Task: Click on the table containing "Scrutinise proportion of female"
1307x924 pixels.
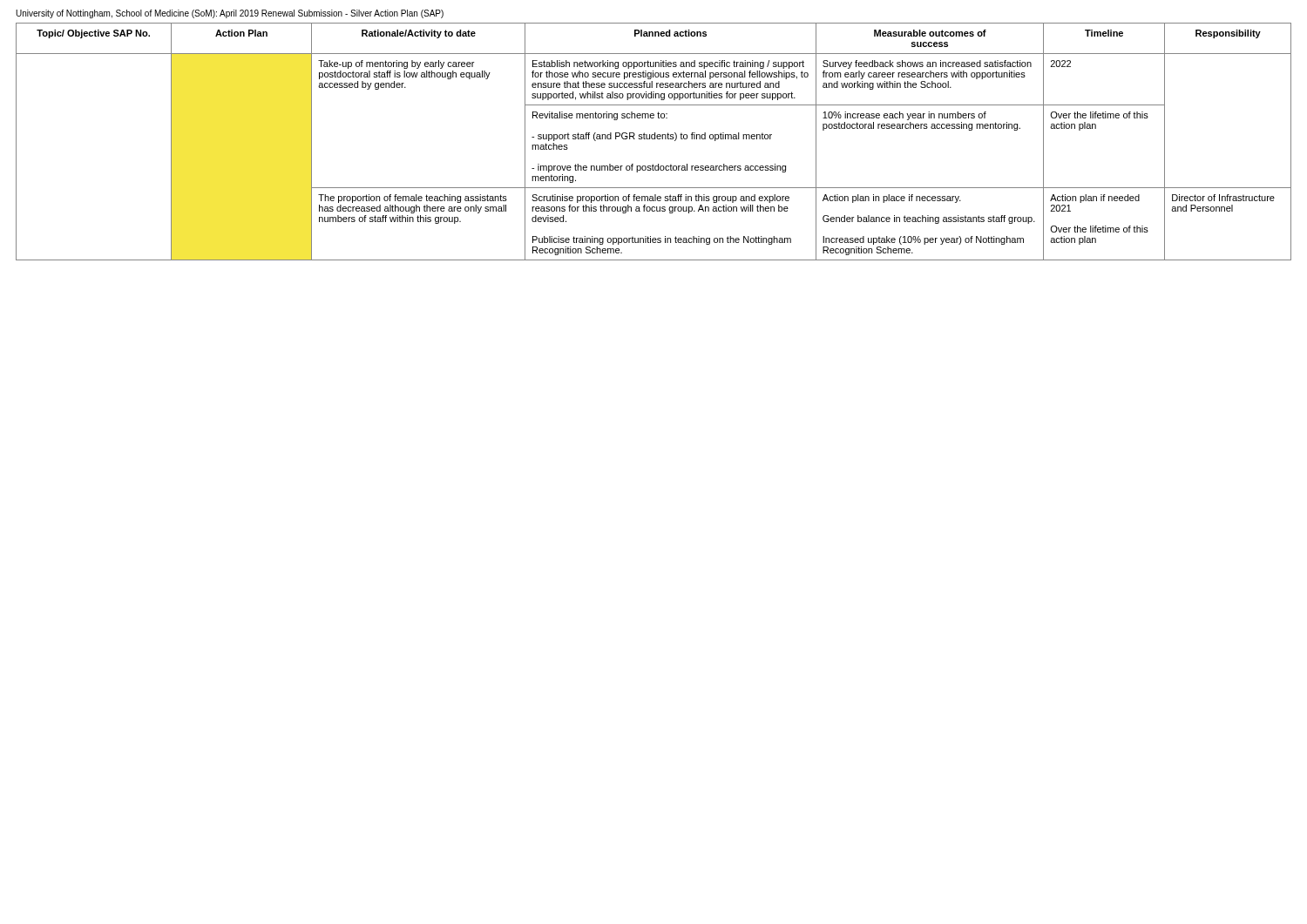Action: click(x=654, y=142)
